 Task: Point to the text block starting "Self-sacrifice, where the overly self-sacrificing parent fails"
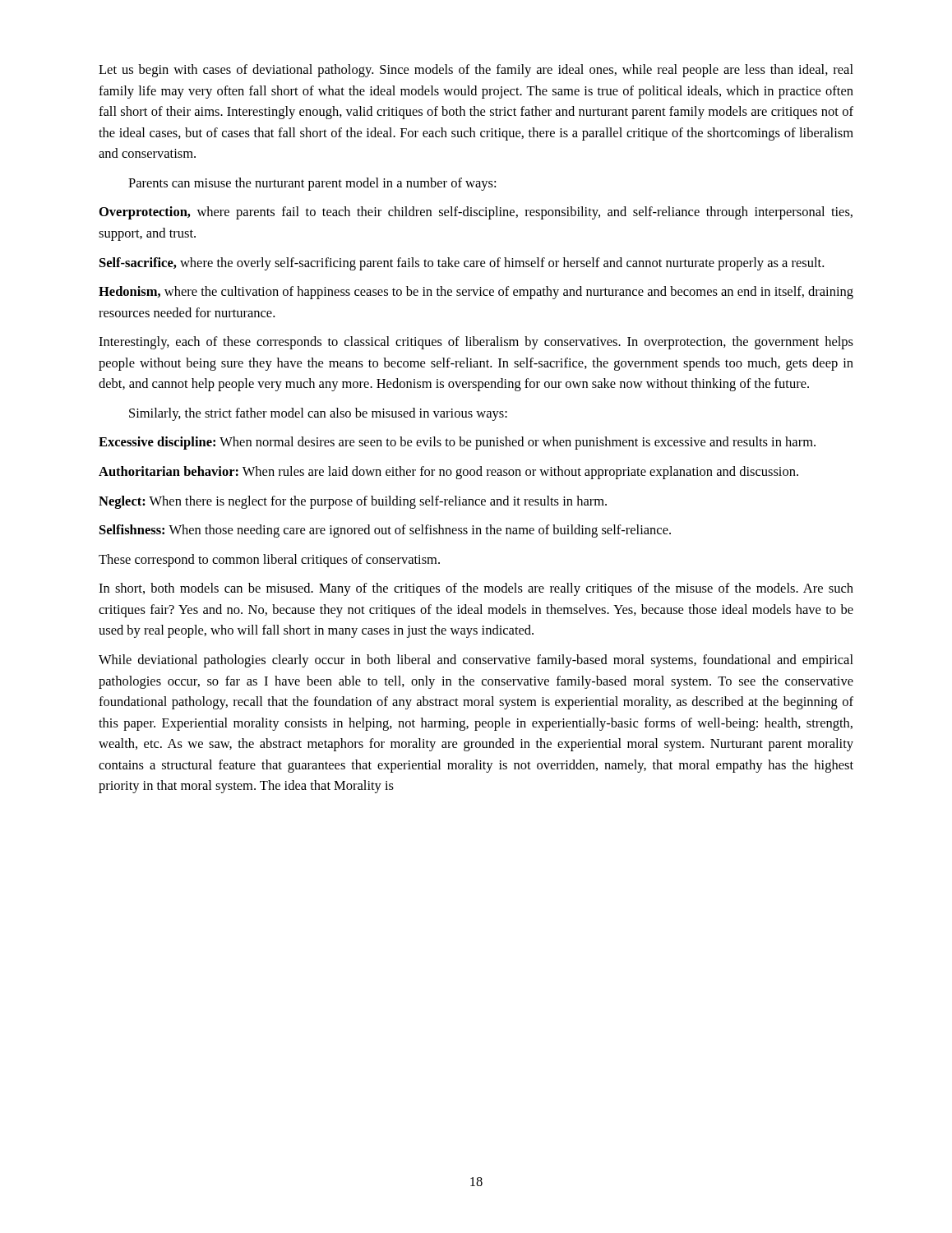pyautogui.click(x=476, y=262)
